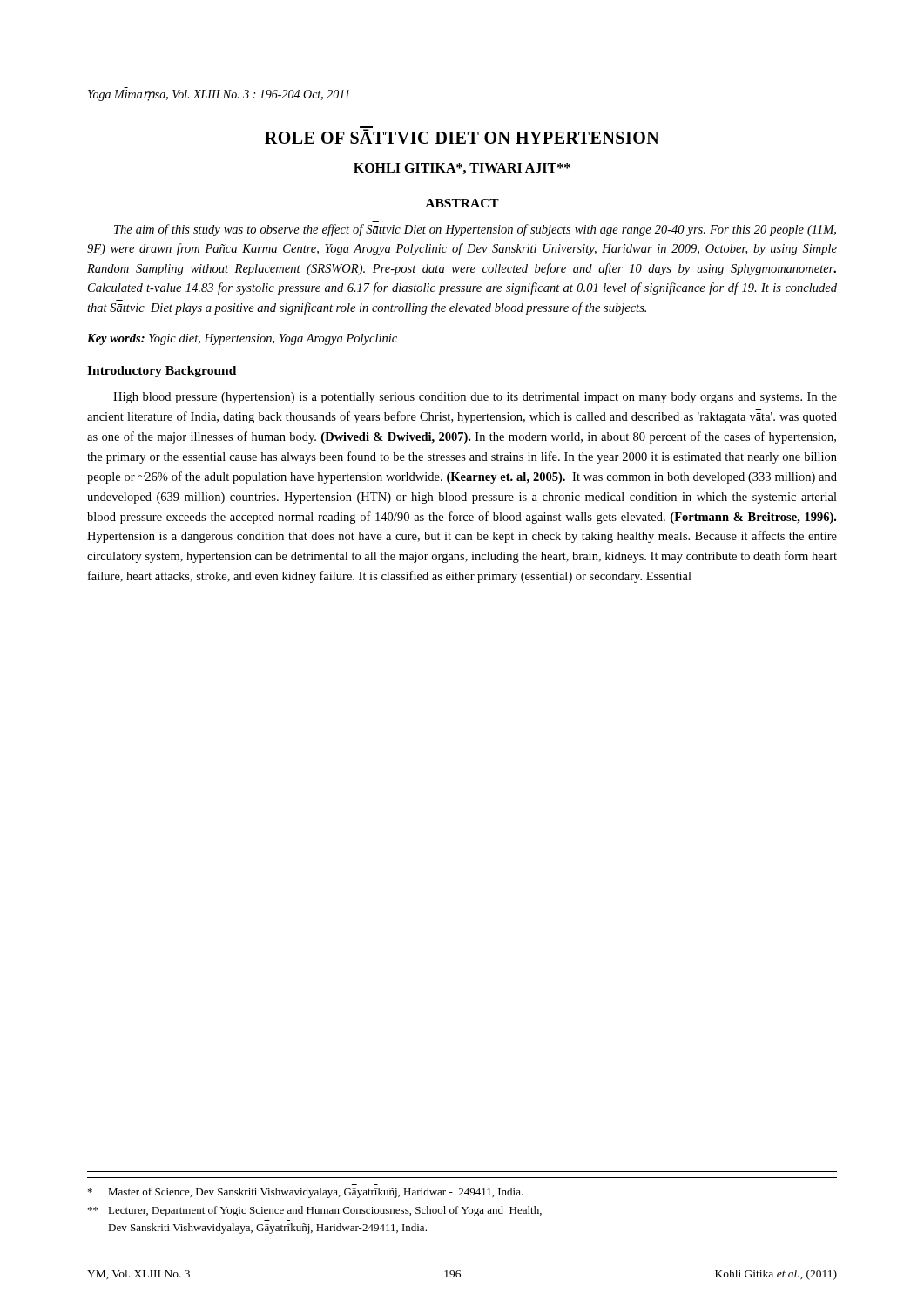
Task: Locate the text "KOHLI GITIKA*, TIWARI AJIT**"
Action: (462, 168)
